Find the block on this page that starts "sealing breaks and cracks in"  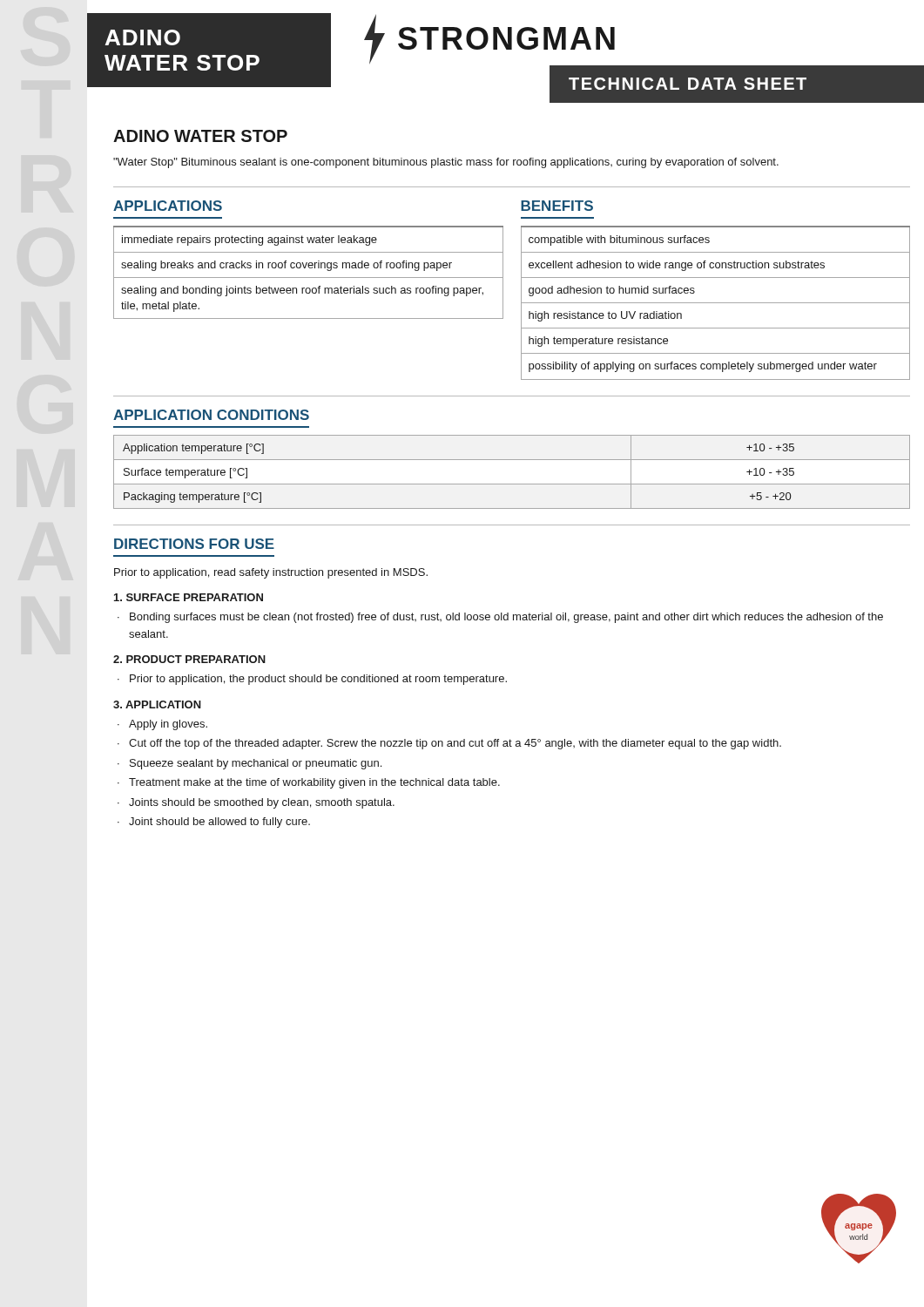pyautogui.click(x=308, y=265)
